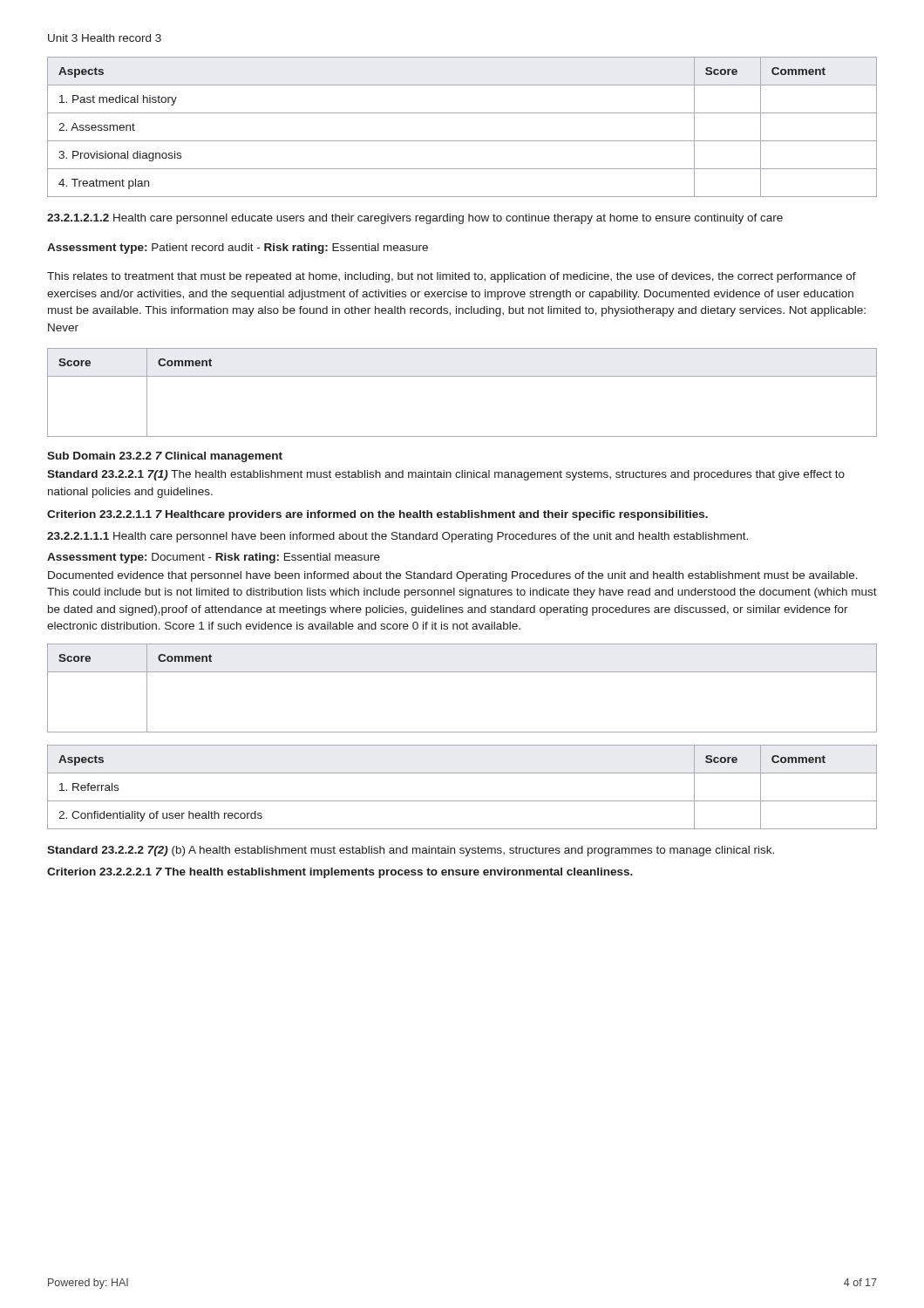Find the element starting "Documented evidence that personnel have been"
Image resolution: width=924 pixels, height=1308 pixels.
click(462, 601)
